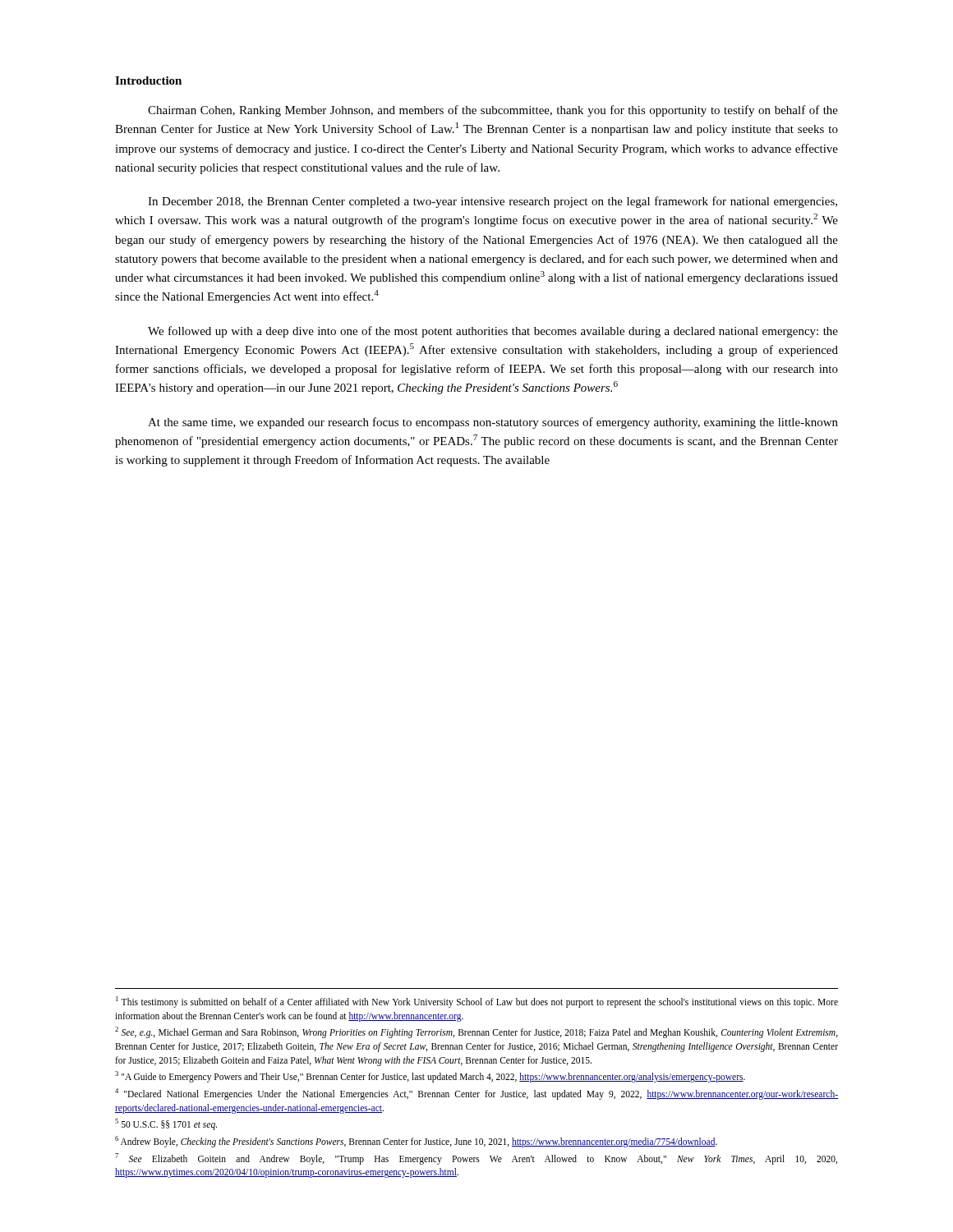Screen dimensions: 1232x953
Task: Locate the passage starting "At the same time, we"
Action: click(x=476, y=441)
